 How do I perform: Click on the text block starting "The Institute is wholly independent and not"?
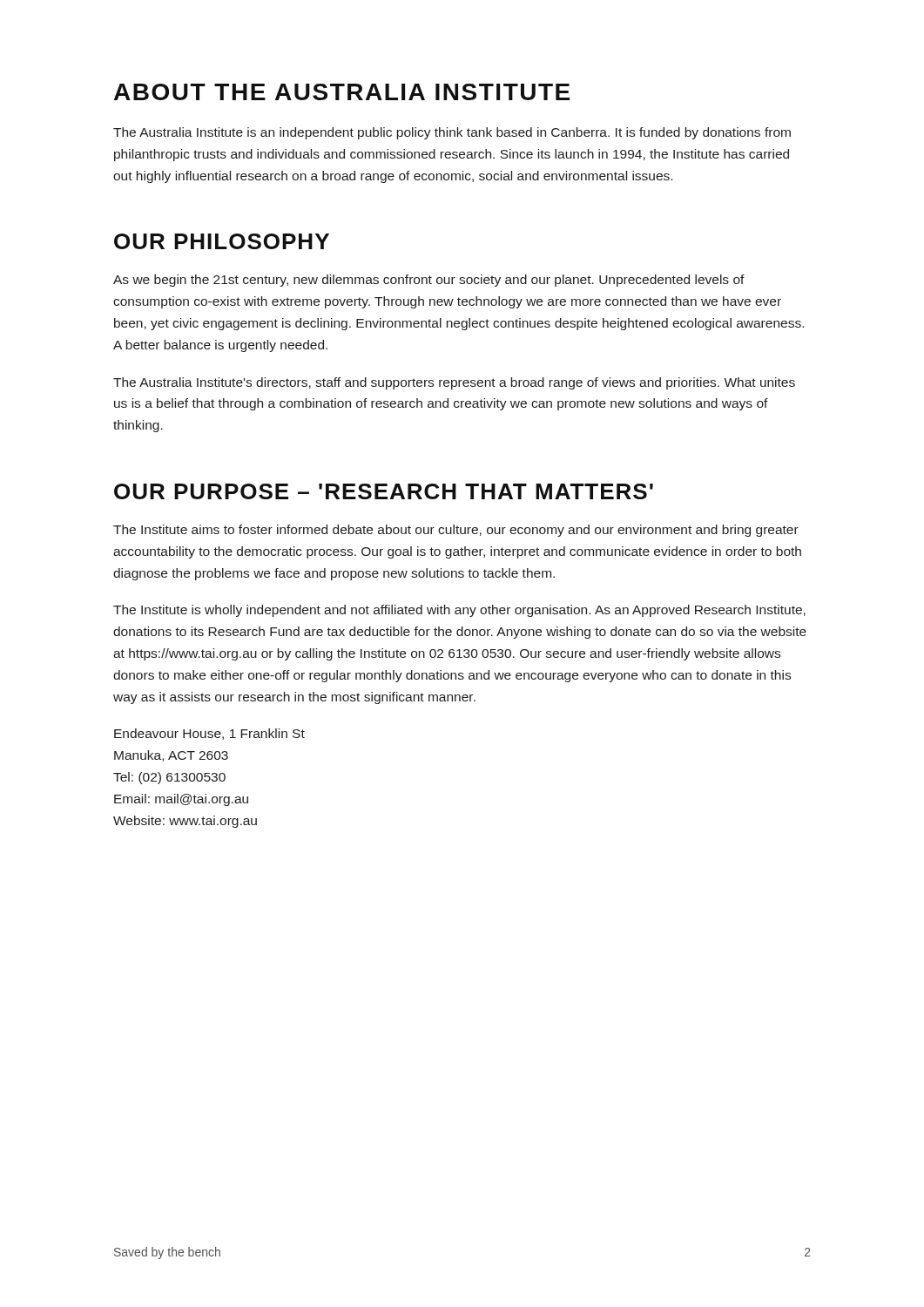pos(460,653)
